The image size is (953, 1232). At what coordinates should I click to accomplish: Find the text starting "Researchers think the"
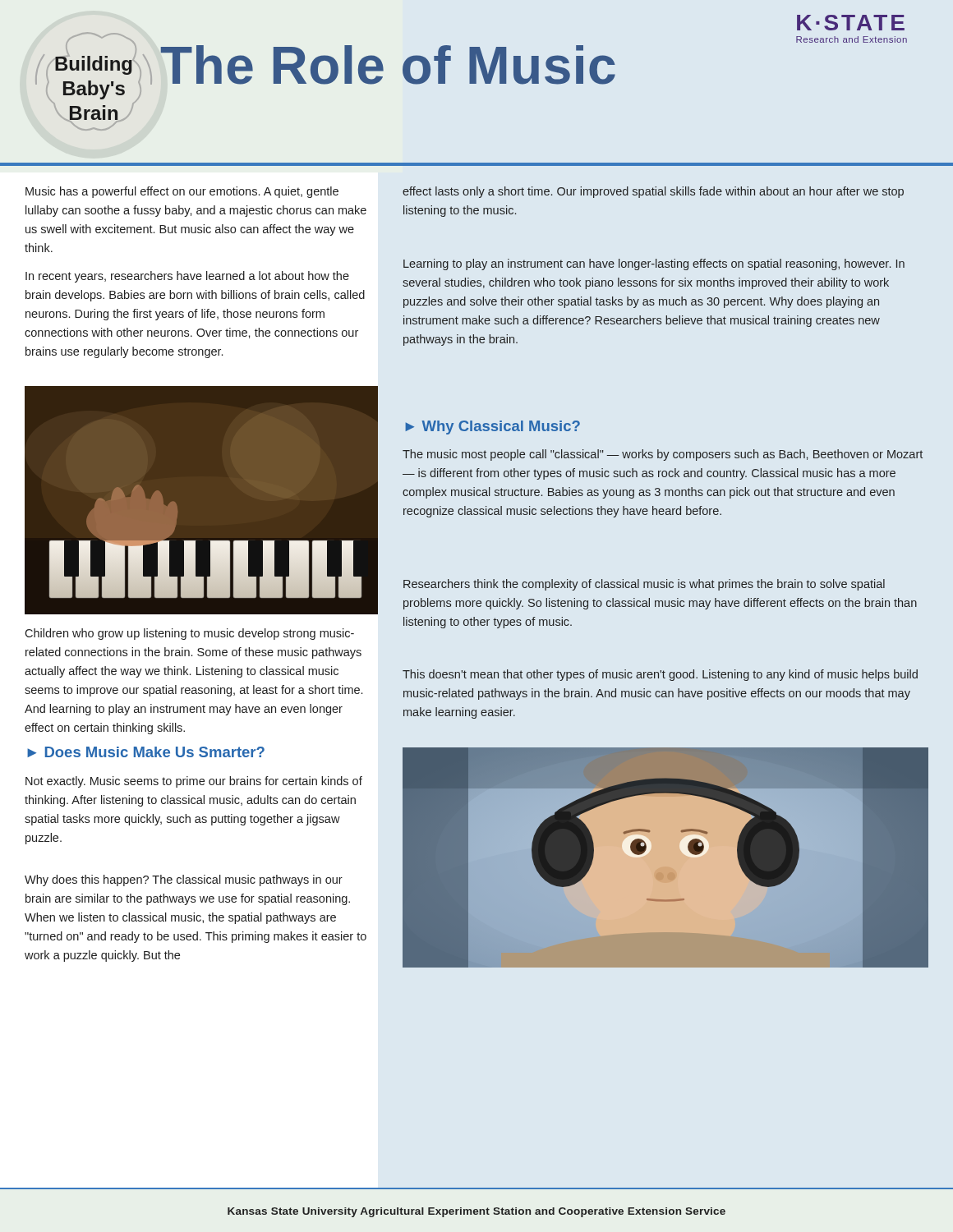coord(665,603)
